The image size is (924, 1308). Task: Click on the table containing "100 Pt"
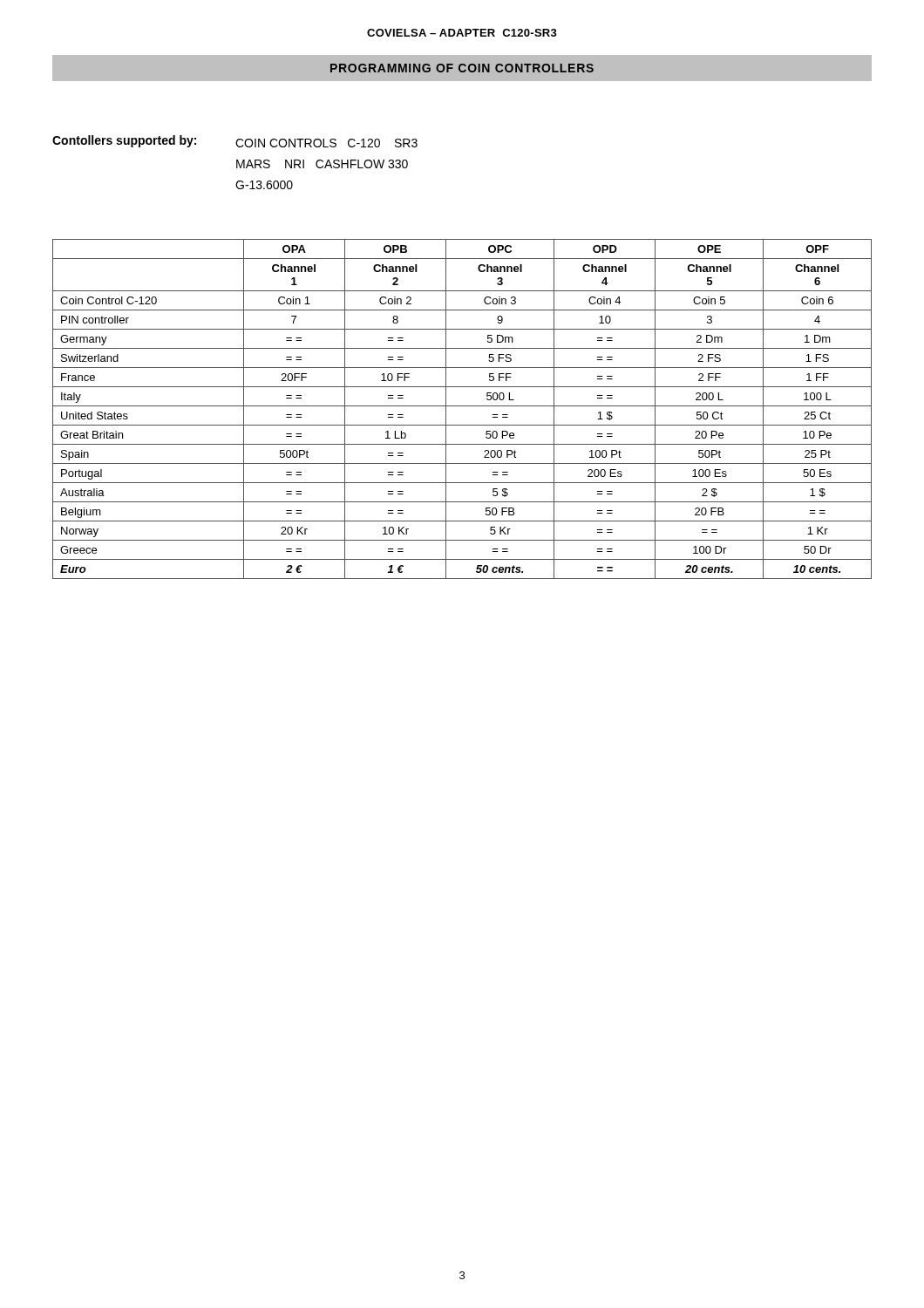462,409
